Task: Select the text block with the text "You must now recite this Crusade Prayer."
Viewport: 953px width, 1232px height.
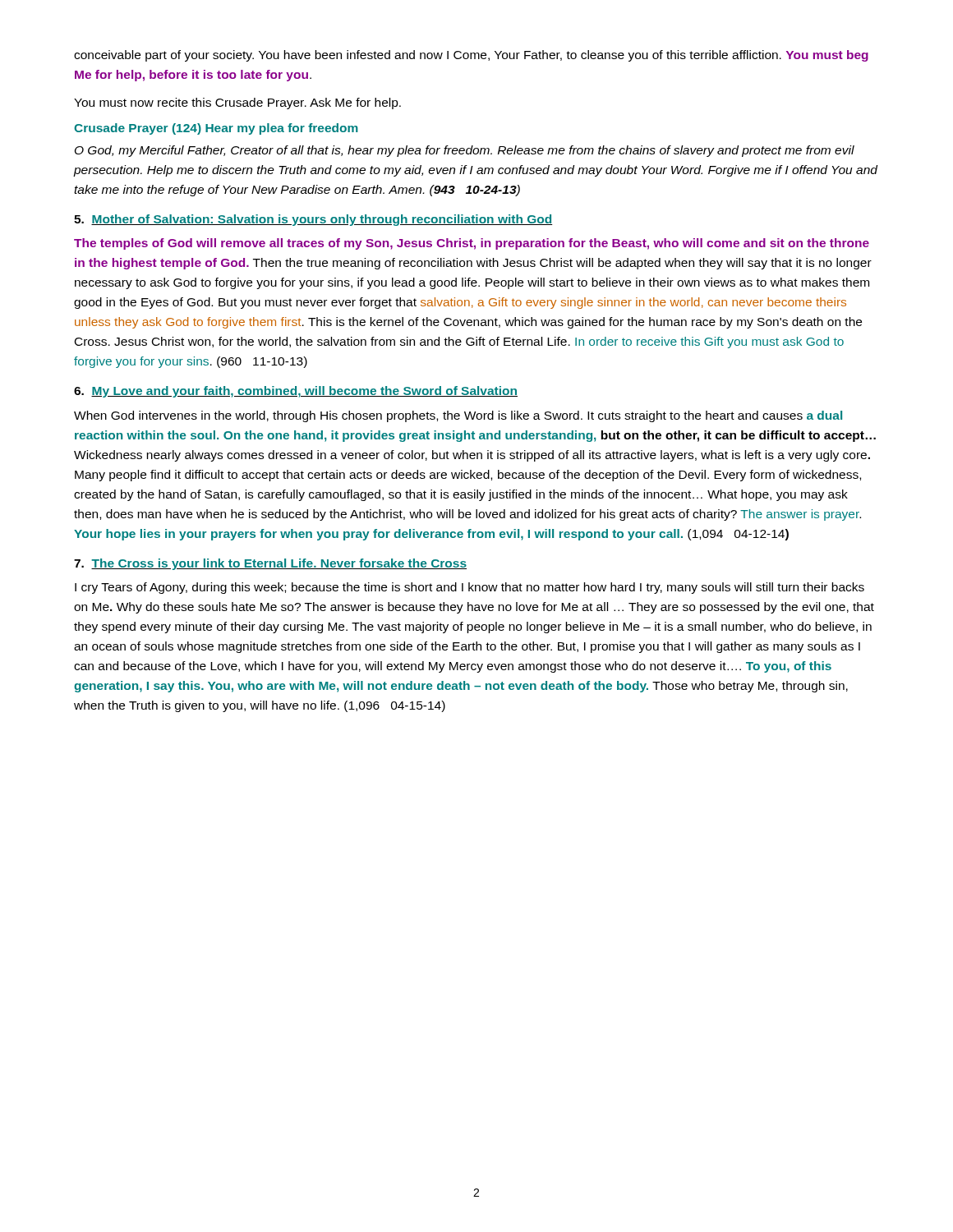Action: [238, 102]
